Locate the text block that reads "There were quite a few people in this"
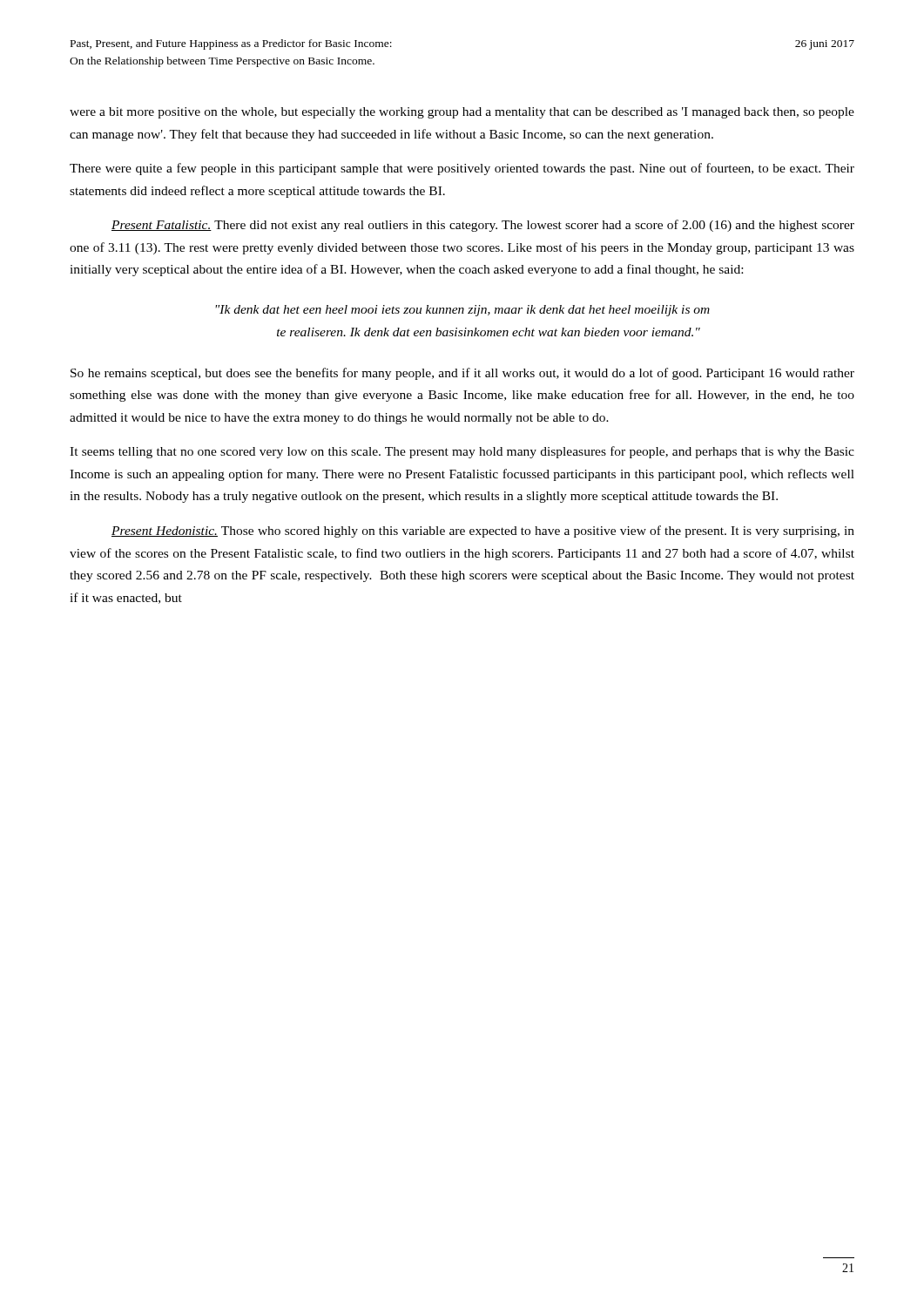The image size is (924, 1307). (462, 179)
